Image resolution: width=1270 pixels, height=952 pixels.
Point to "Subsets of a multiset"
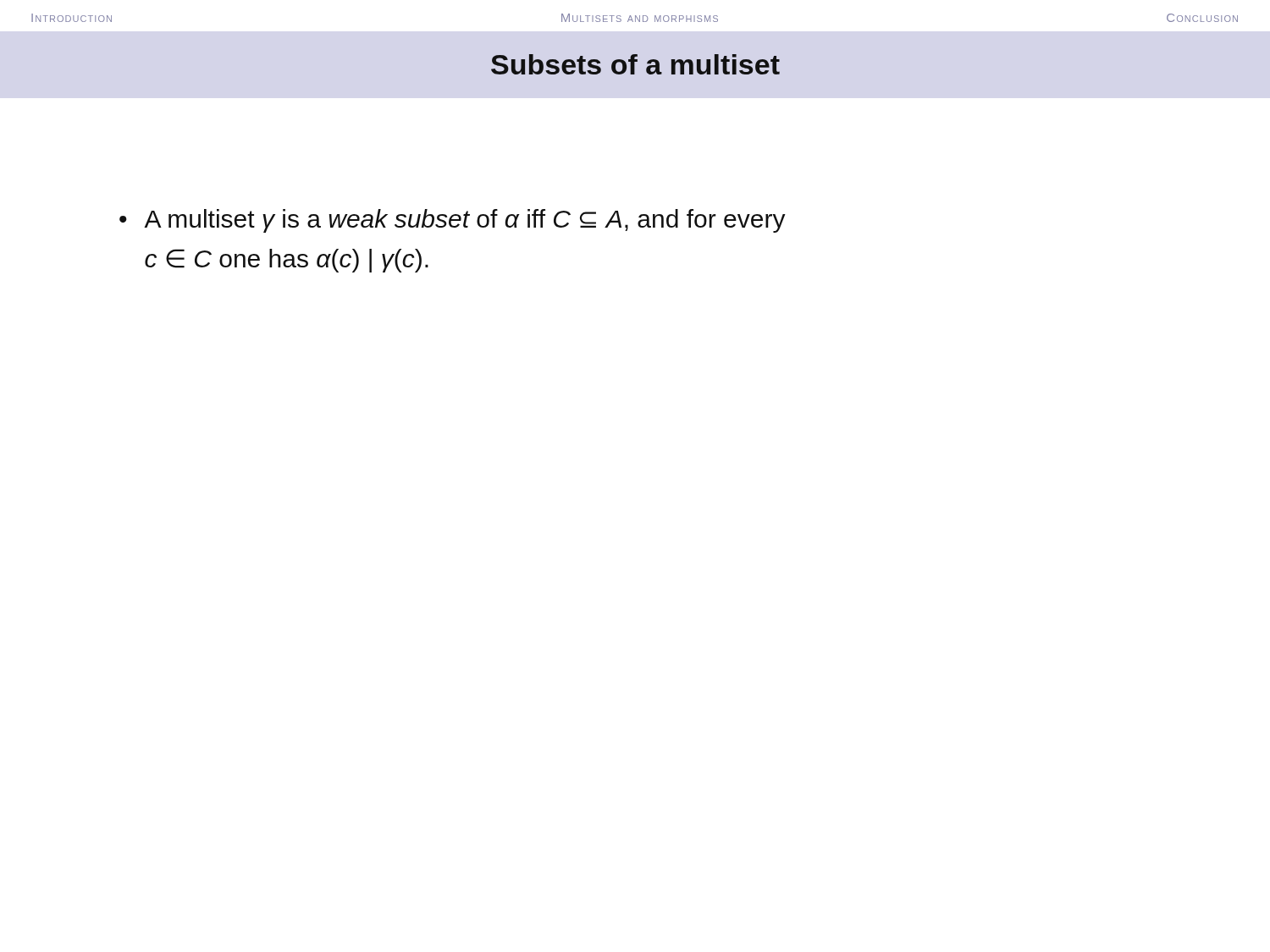click(x=635, y=64)
